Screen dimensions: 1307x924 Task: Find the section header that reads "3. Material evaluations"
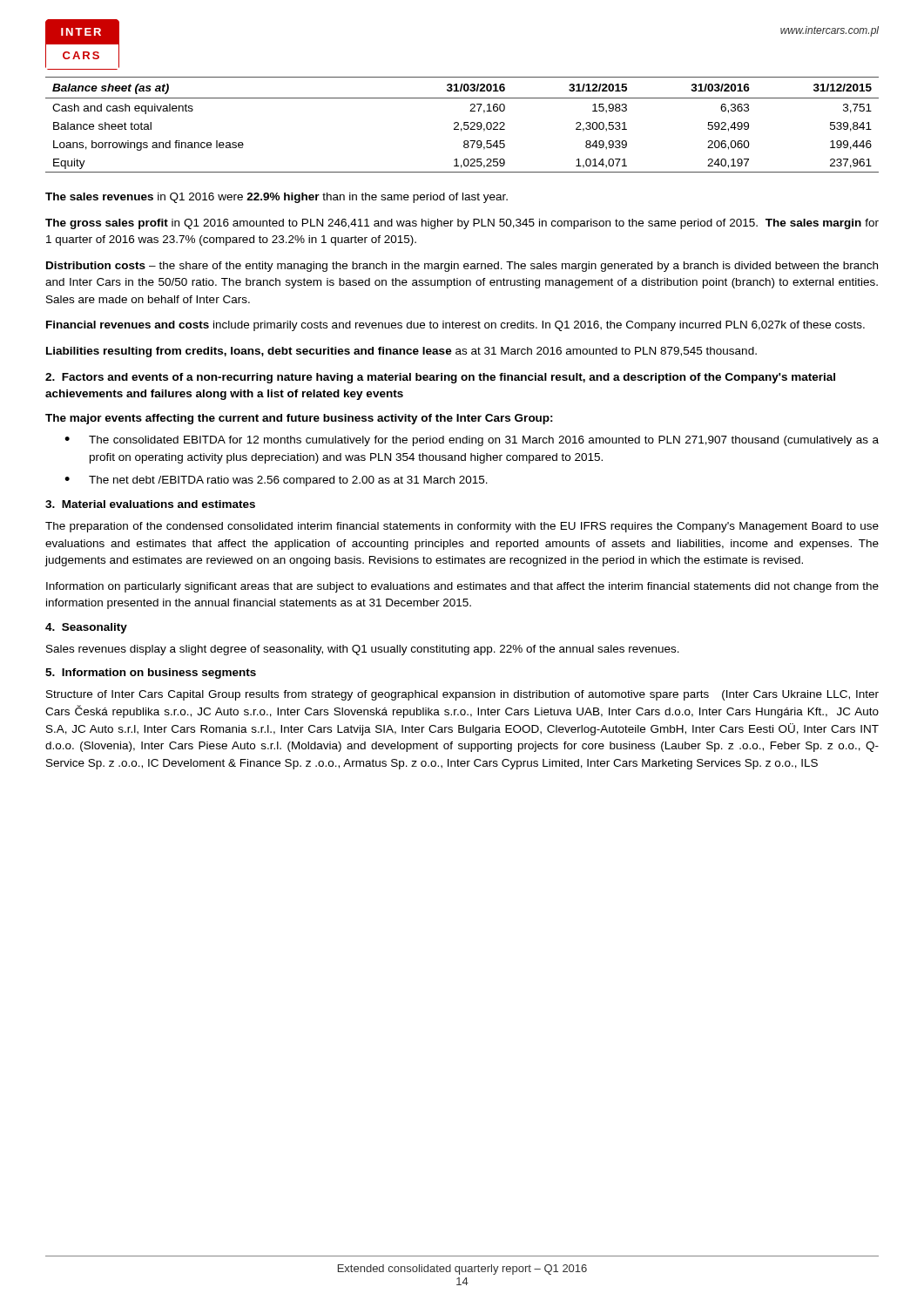tap(150, 504)
